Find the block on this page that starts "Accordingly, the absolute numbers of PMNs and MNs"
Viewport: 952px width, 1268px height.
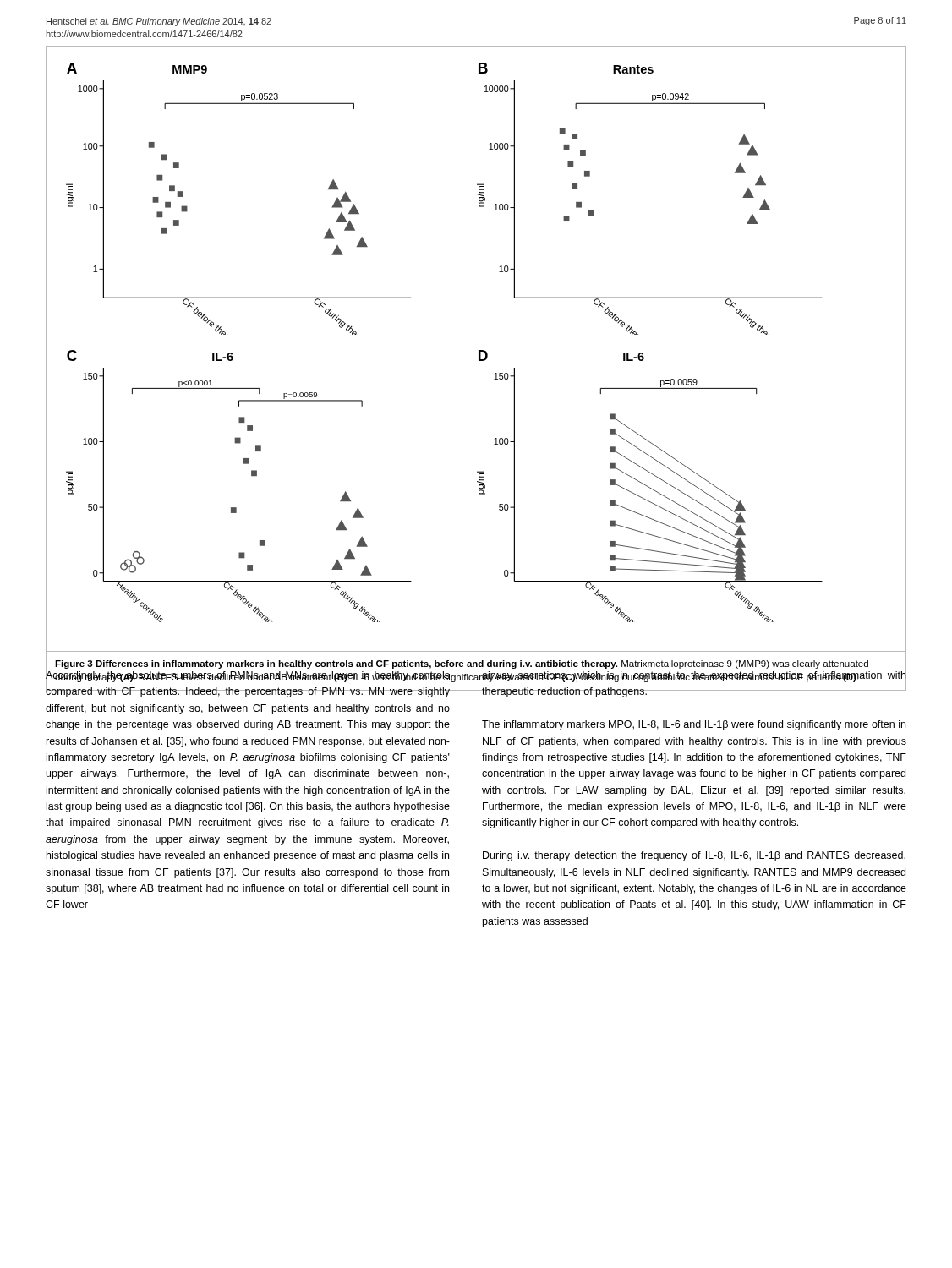coord(248,790)
